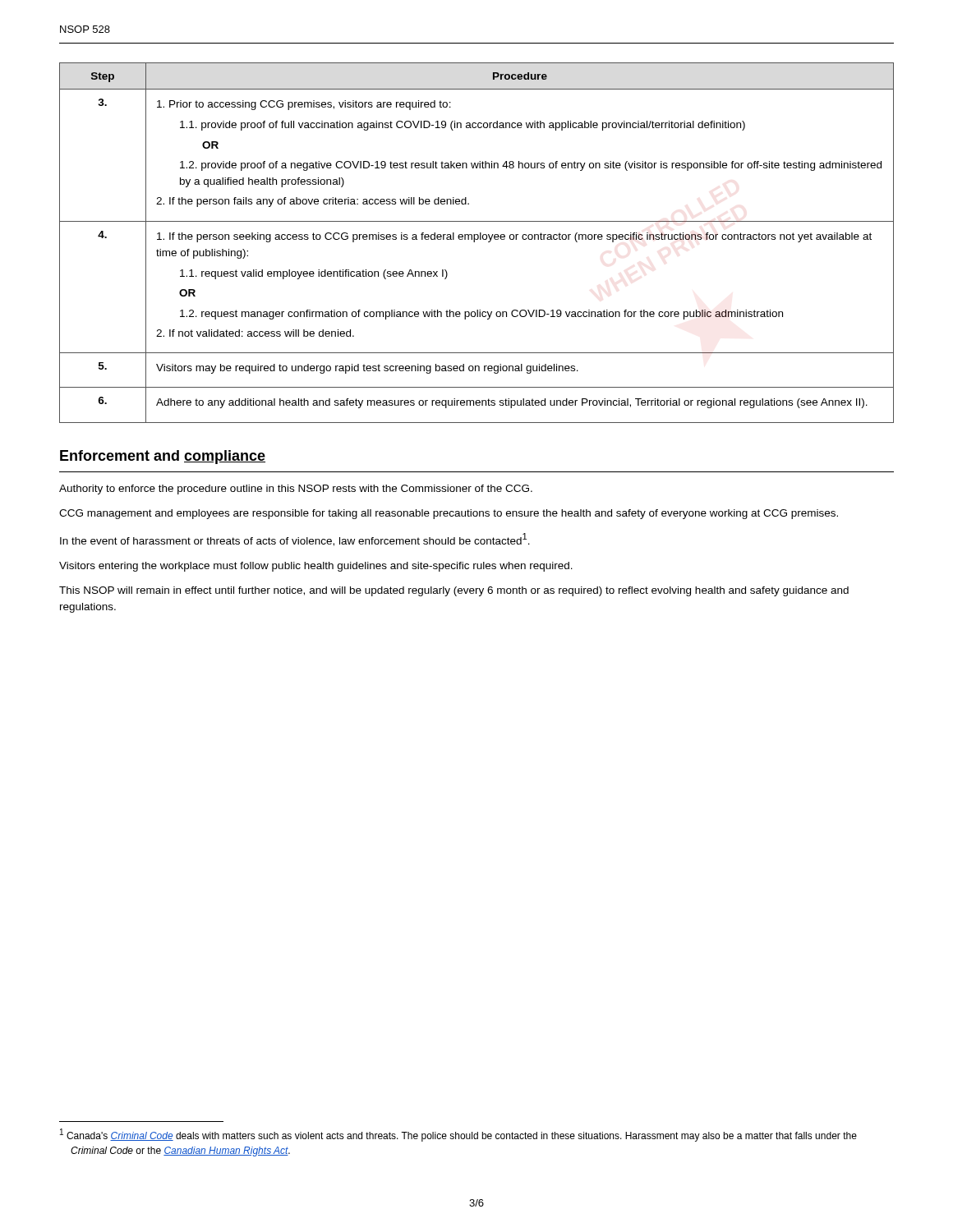Viewport: 953px width, 1232px height.
Task: Find the block on this page that starts "In the event of harassment or threats of"
Action: tap(295, 539)
